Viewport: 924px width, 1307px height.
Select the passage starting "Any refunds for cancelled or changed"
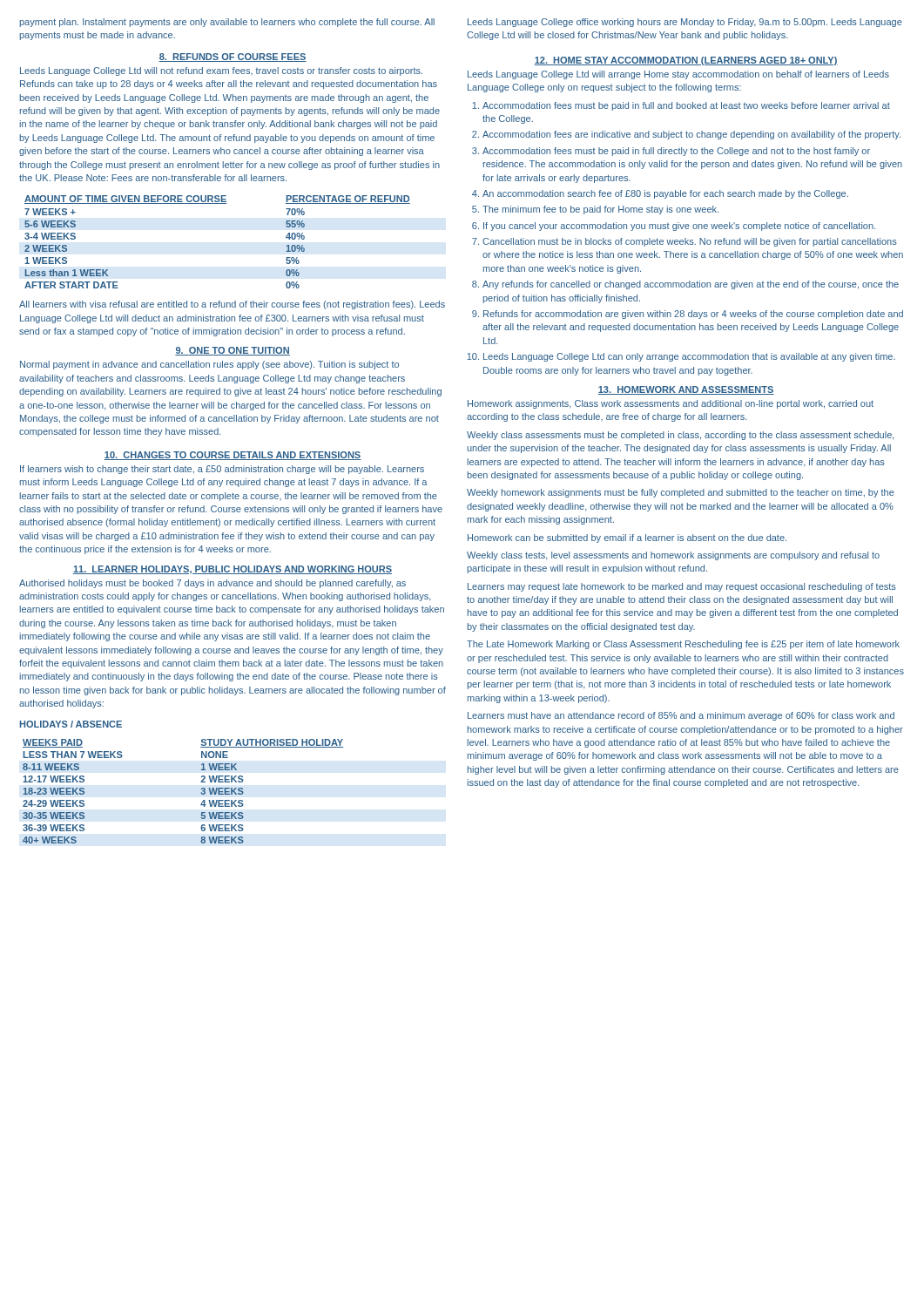tap(691, 291)
